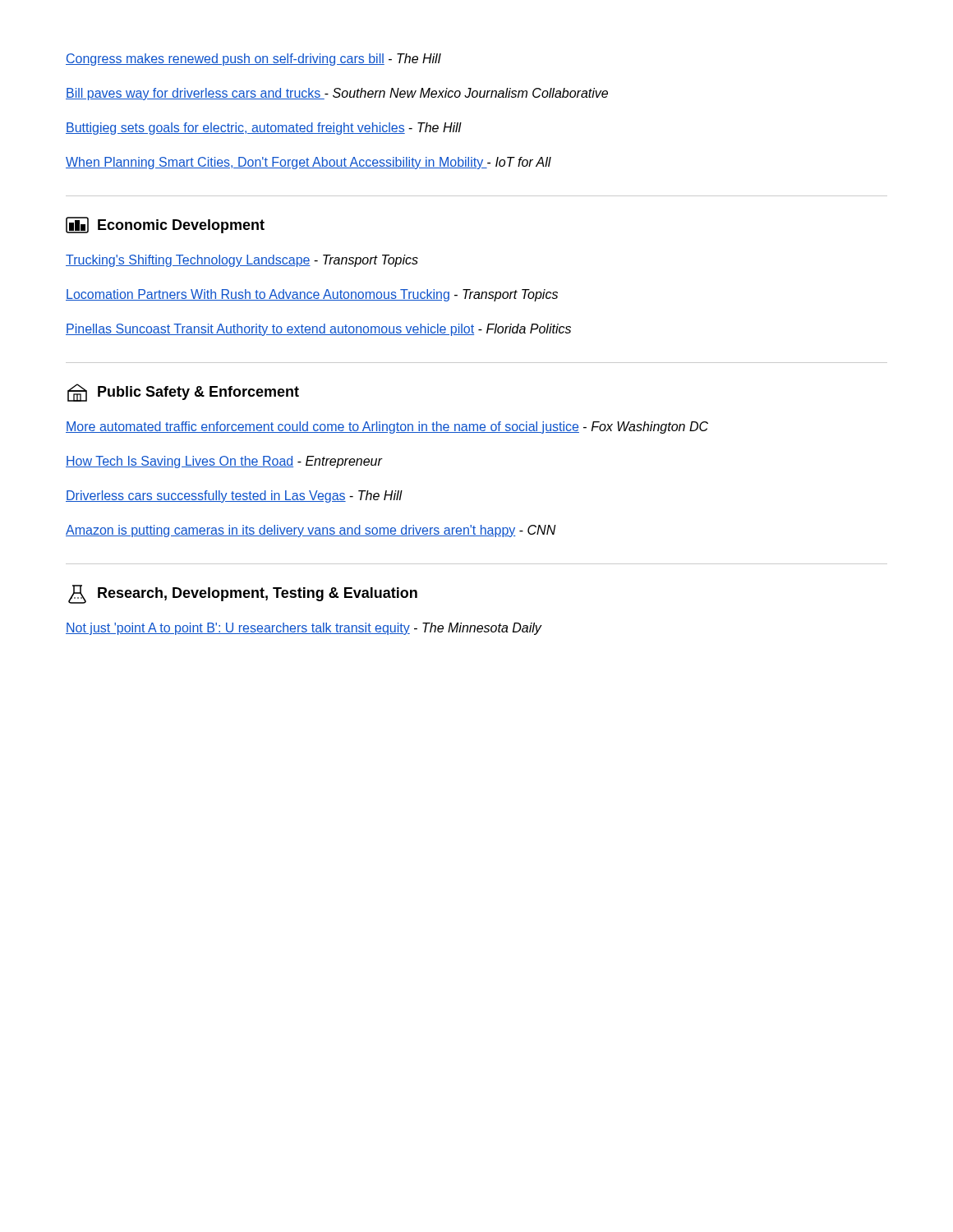Locate the list item containing "Amazon is putting cameras in"

pyautogui.click(x=311, y=530)
